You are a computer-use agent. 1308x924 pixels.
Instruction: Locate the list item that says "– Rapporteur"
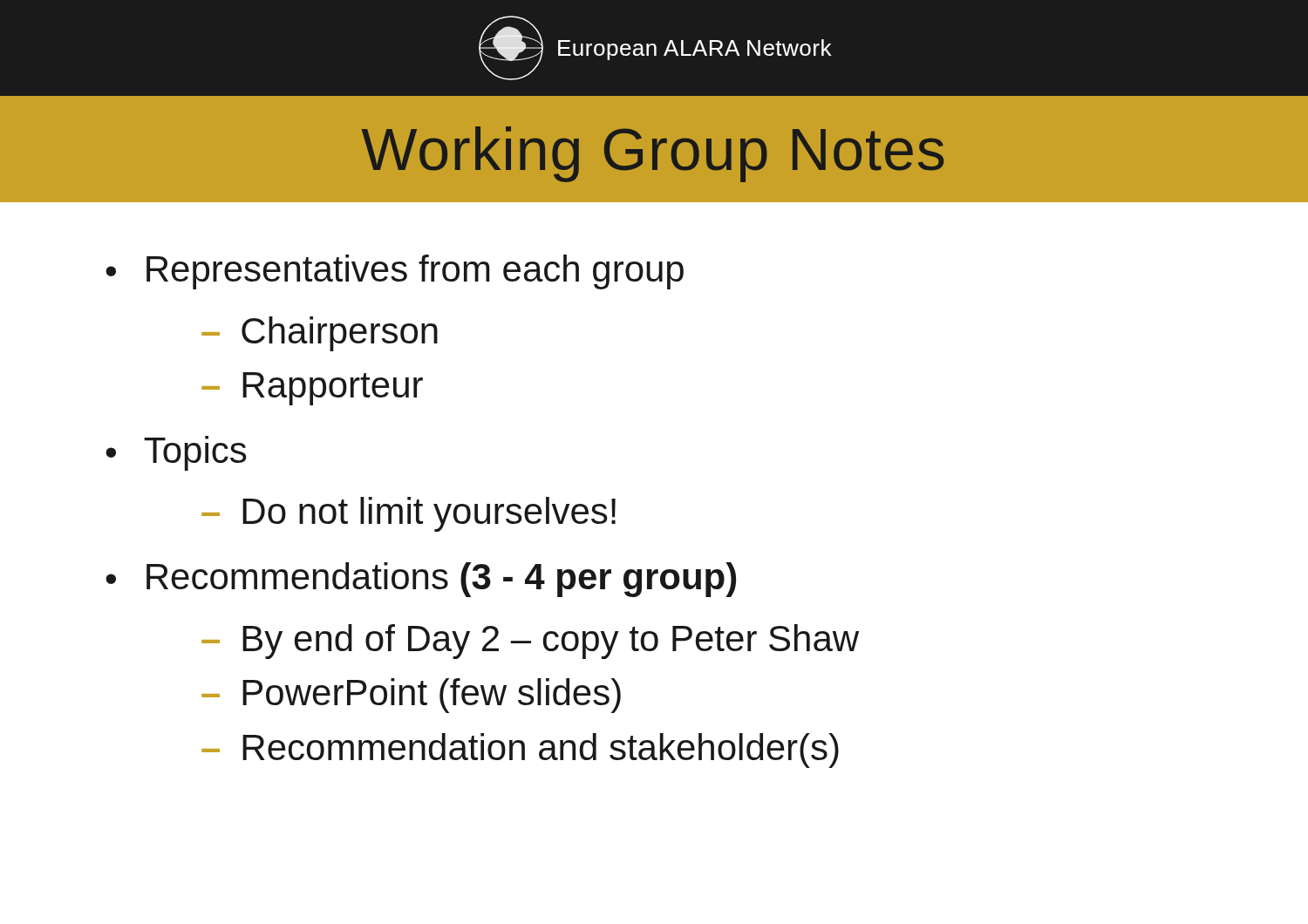click(312, 386)
